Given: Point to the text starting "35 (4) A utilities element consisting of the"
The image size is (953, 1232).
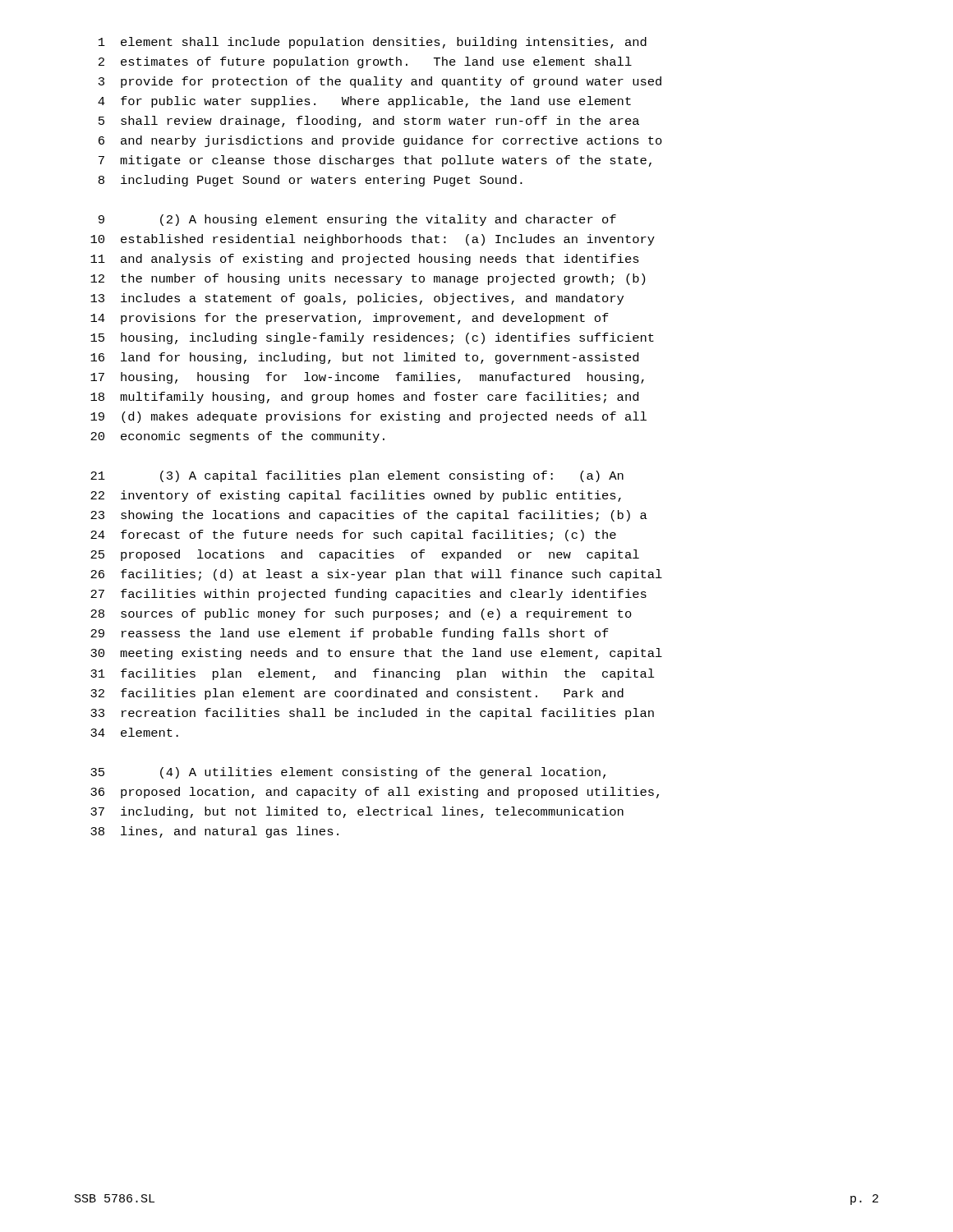Looking at the screenshot, I should pos(476,802).
